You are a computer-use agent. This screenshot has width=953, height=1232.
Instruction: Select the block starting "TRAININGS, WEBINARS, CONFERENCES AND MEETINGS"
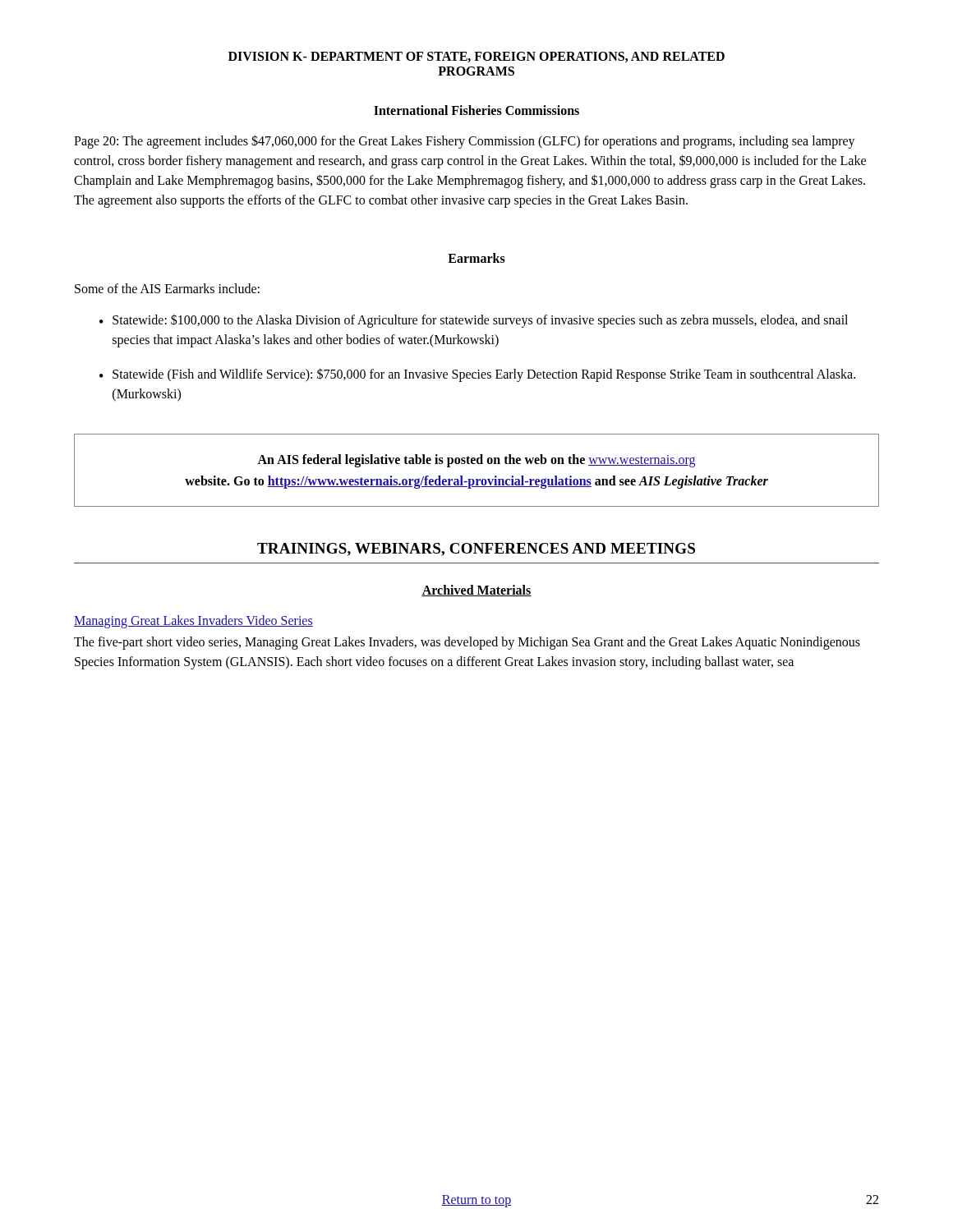click(476, 548)
